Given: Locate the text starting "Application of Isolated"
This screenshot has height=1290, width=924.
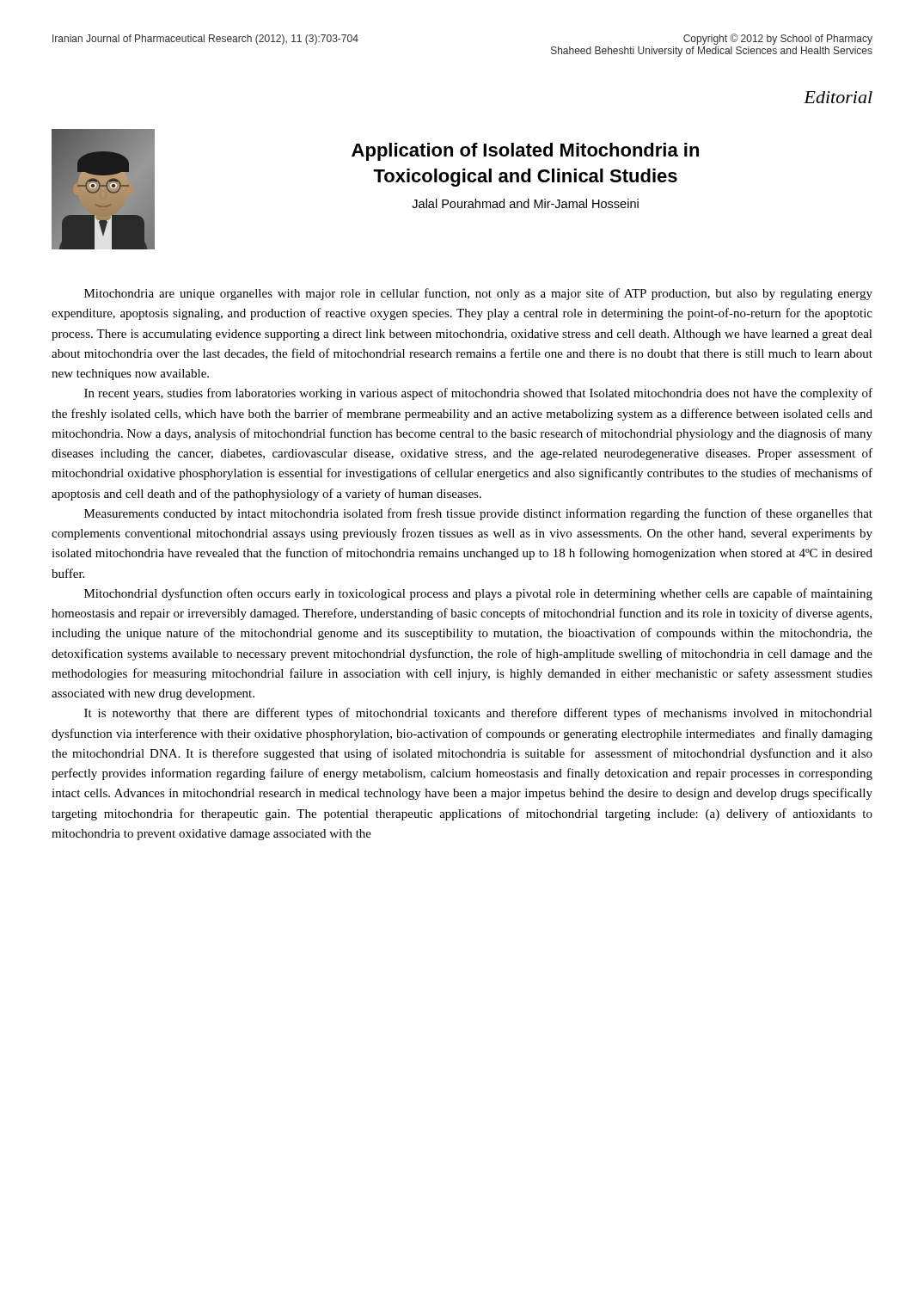Looking at the screenshot, I should pos(526,163).
